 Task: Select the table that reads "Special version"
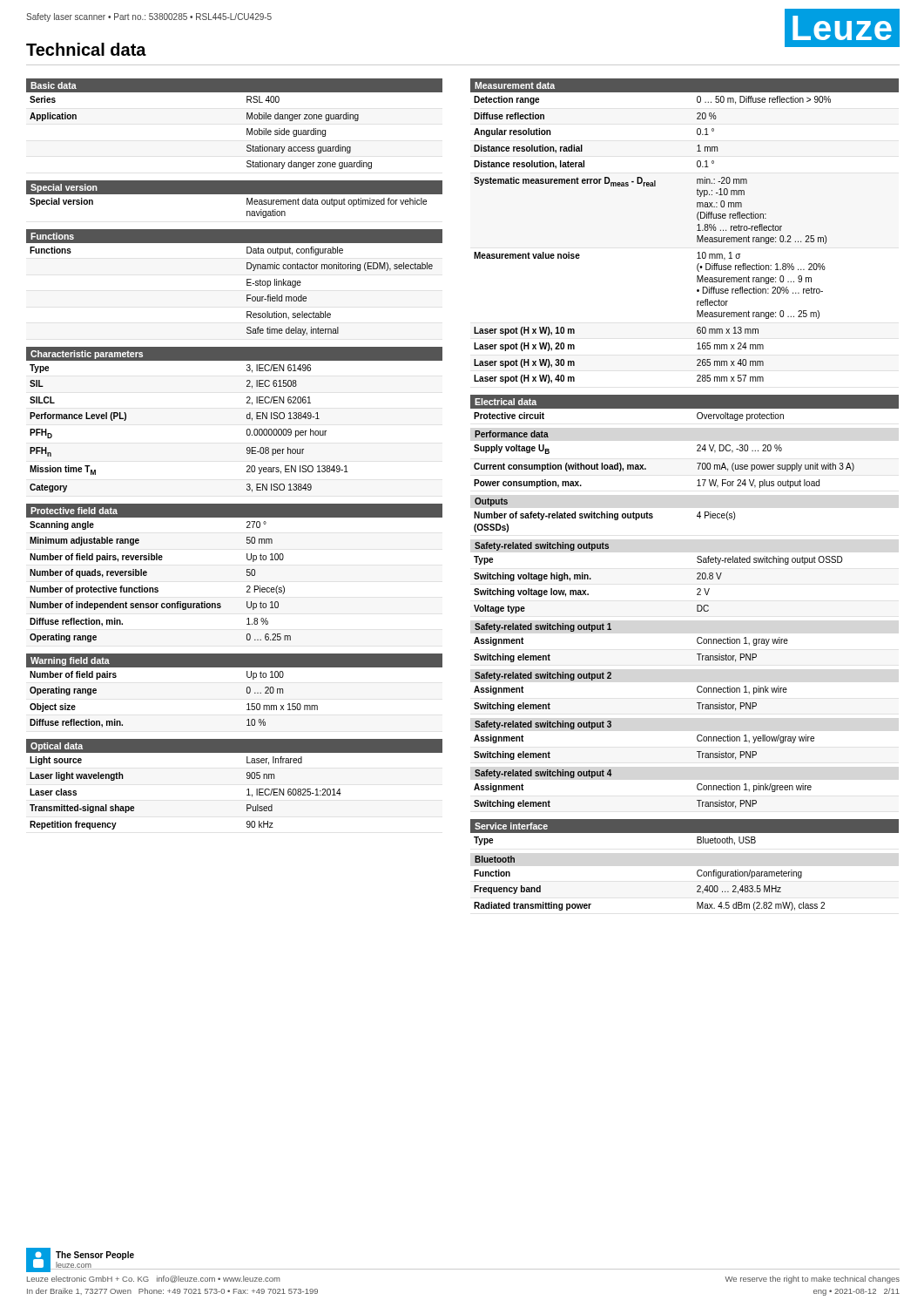click(x=234, y=208)
